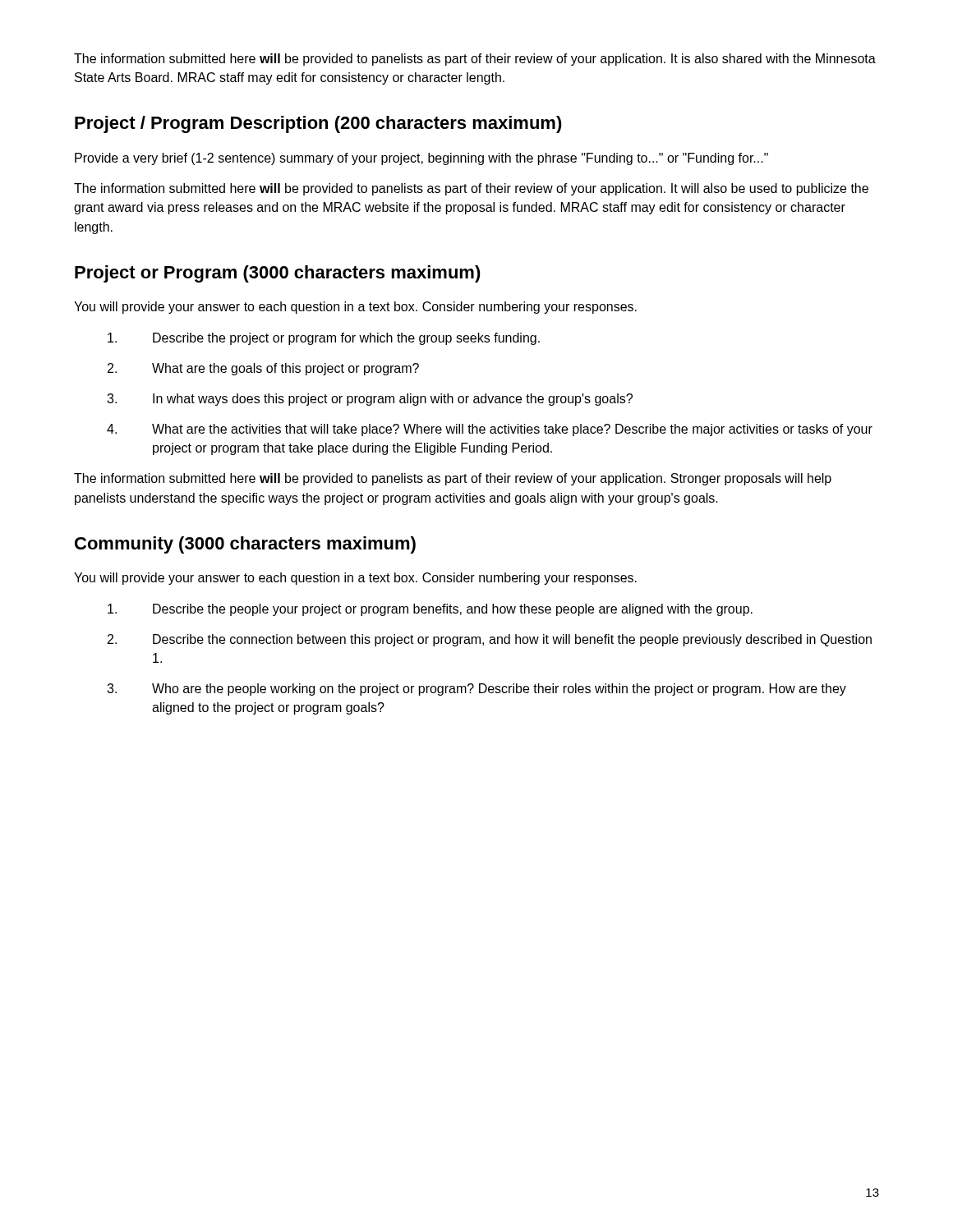This screenshot has width=953, height=1232.
Task: Click on the text starting "Community (3000 characters"
Action: [245, 543]
